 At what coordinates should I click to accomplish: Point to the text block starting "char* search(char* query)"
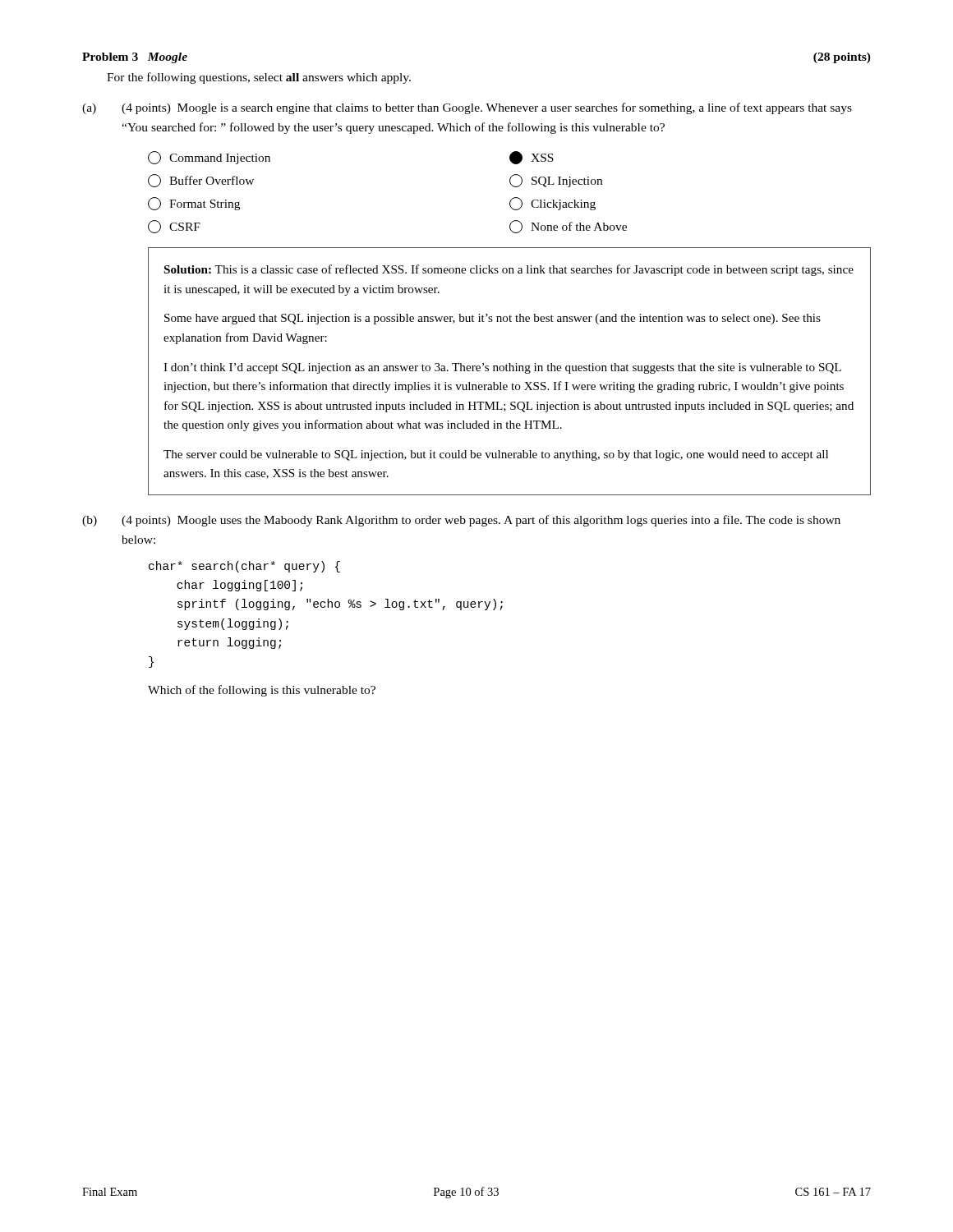[327, 614]
